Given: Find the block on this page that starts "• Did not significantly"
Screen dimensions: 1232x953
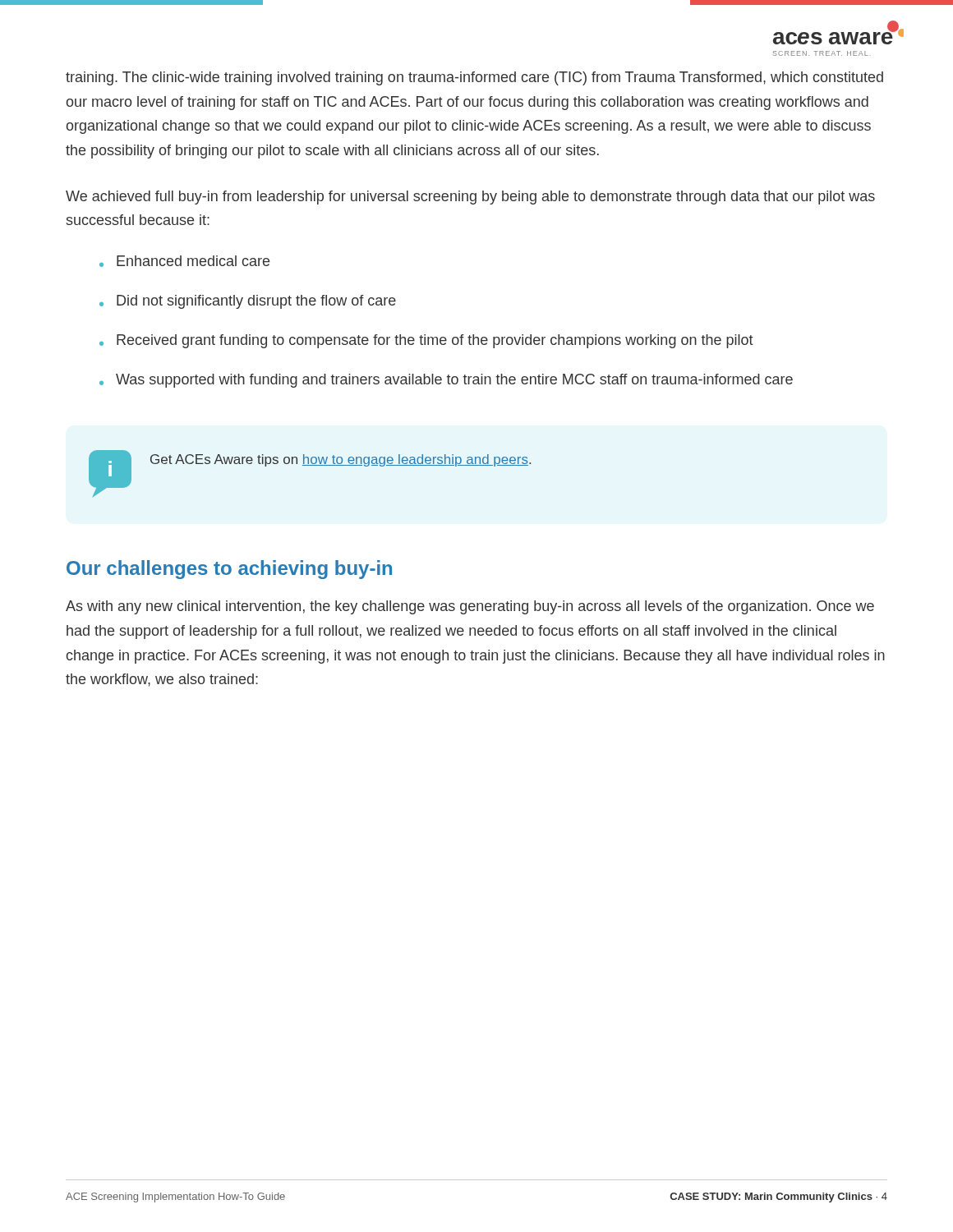Looking at the screenshot, I should pyautogui.click(x=247, y=303).
